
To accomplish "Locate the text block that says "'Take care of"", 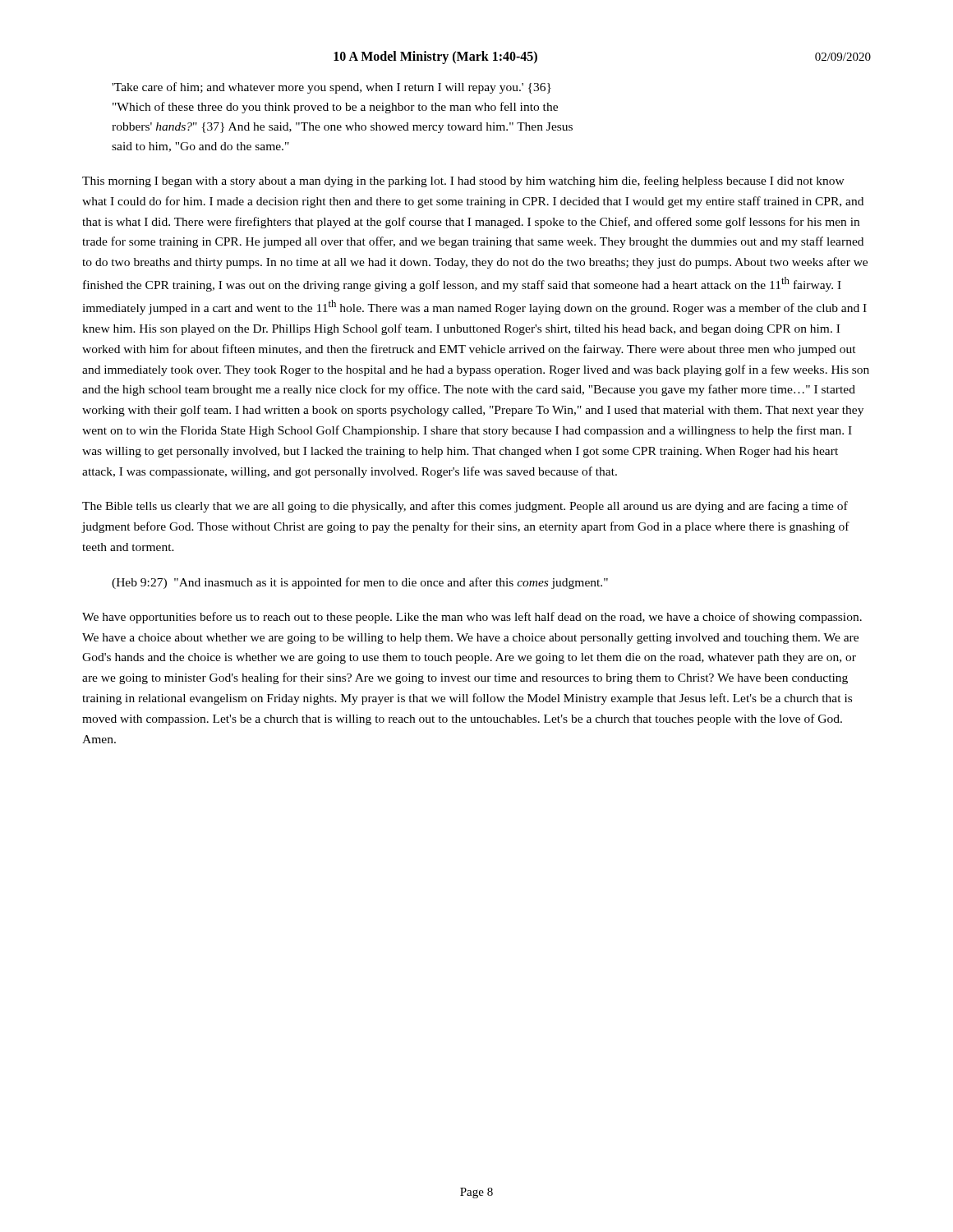I will tap(342, 116).
